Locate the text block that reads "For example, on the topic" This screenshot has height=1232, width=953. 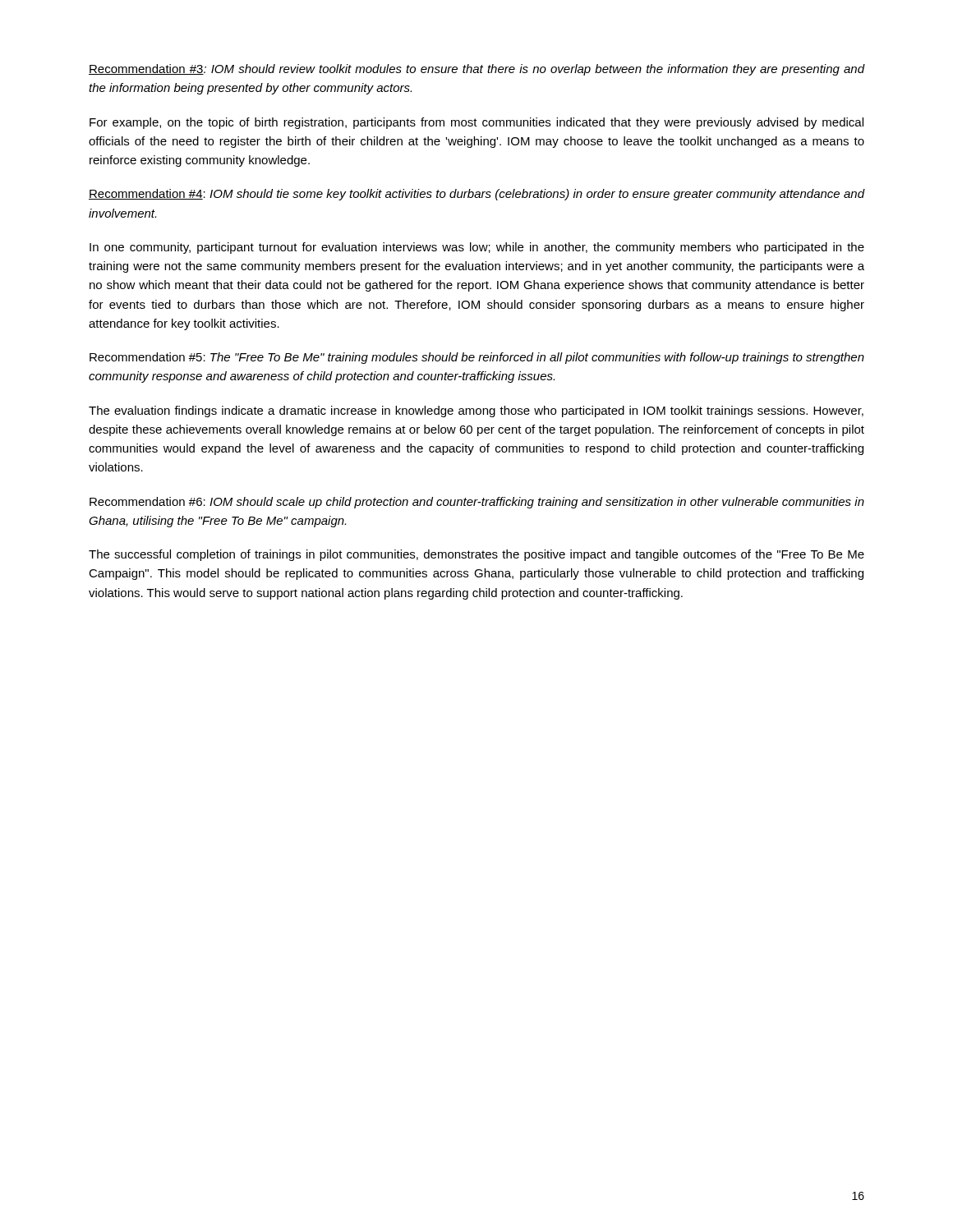(476, 141)
